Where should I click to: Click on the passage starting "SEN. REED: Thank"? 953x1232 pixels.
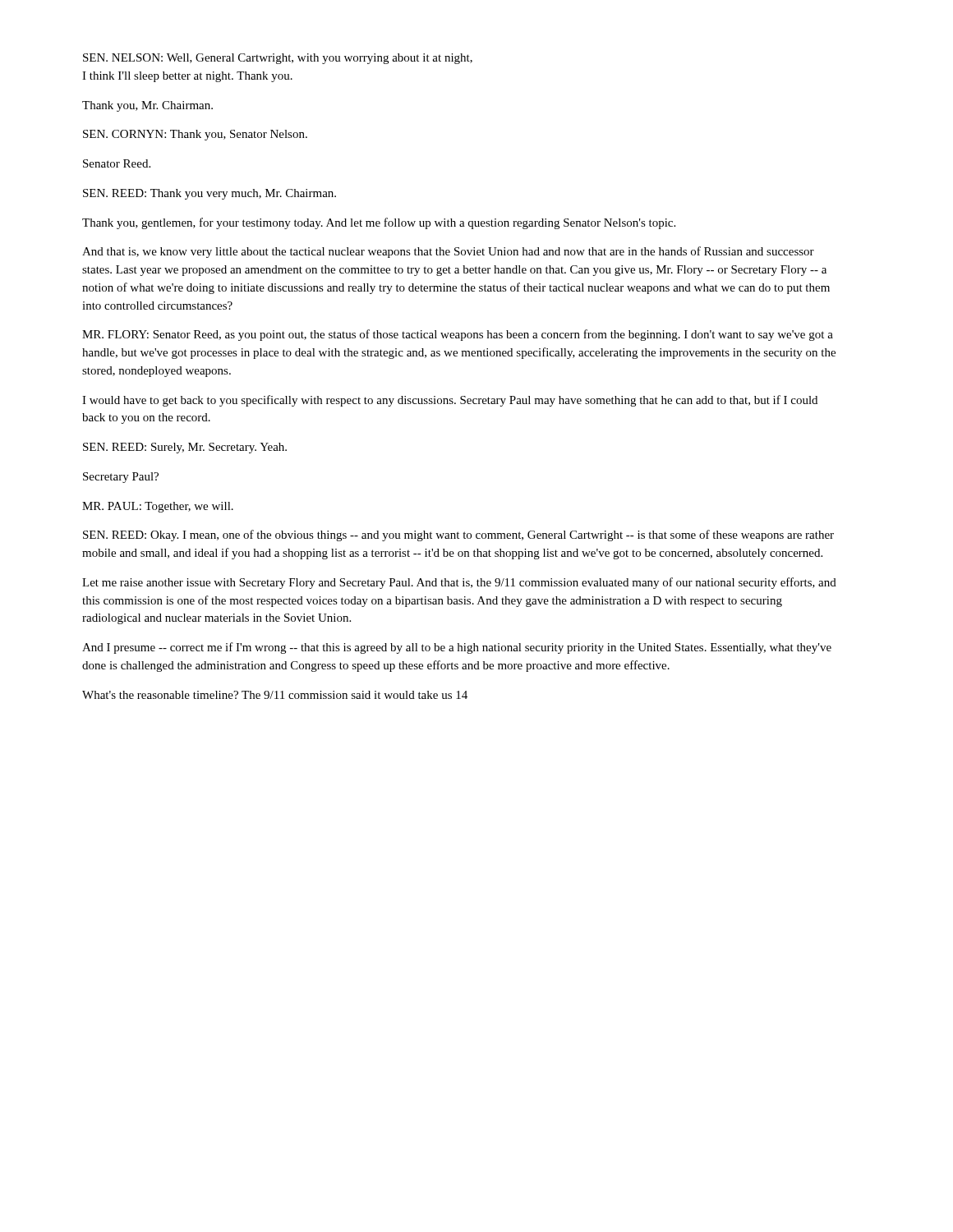coord(210,193)
